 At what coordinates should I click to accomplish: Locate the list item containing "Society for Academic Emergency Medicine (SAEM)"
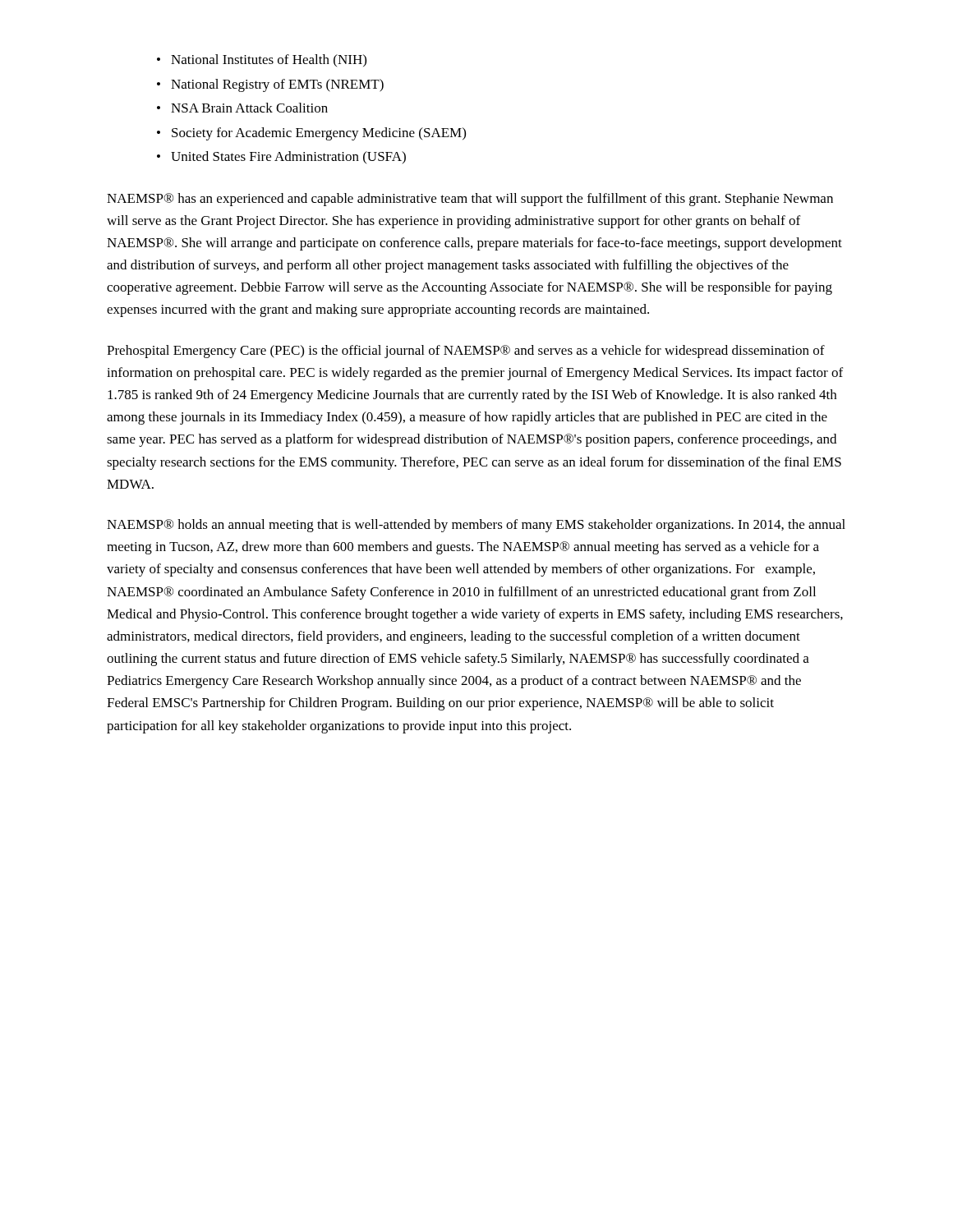(x=476, y=132)
